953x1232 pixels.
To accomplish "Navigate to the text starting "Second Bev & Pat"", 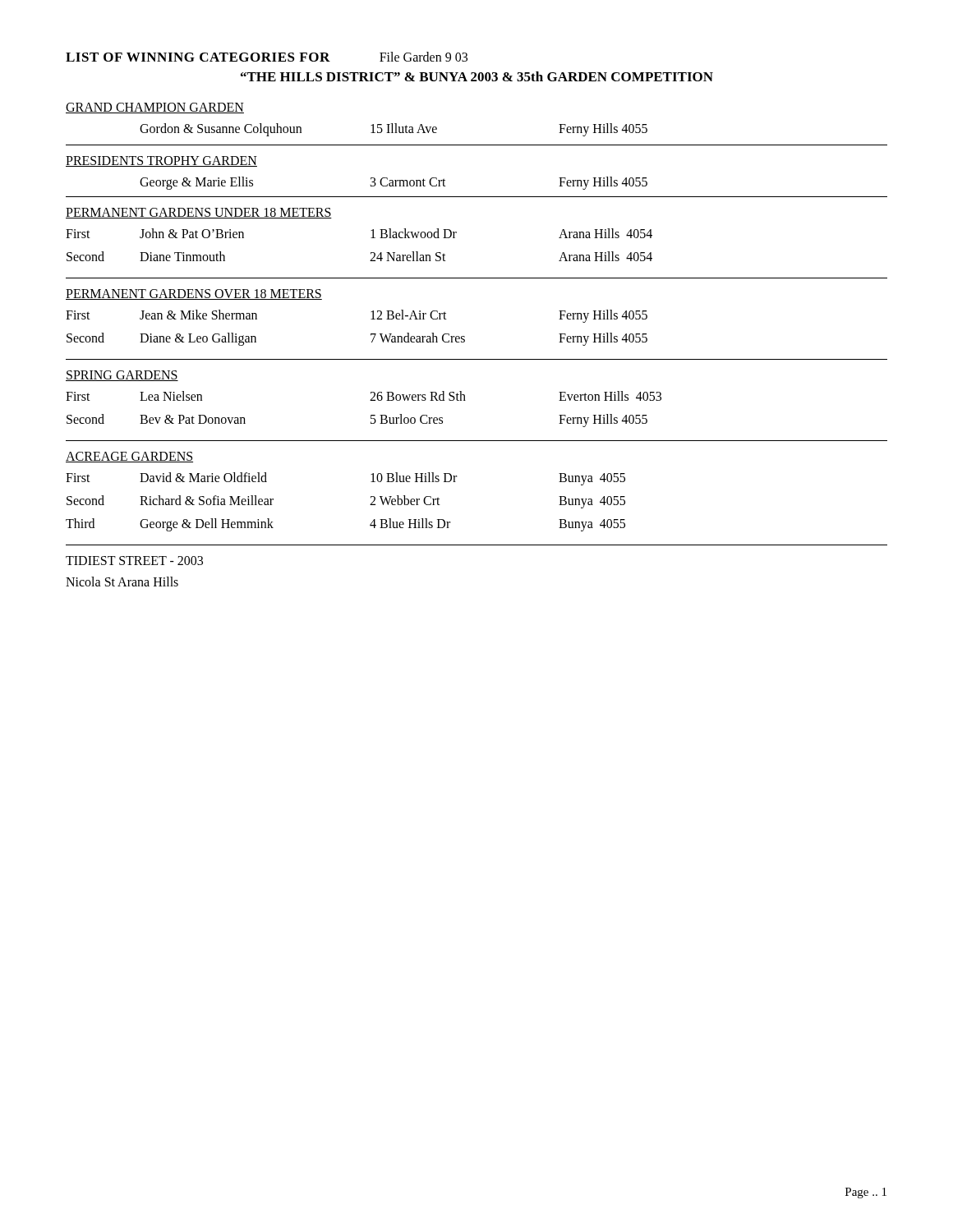I will pos(90,420).
